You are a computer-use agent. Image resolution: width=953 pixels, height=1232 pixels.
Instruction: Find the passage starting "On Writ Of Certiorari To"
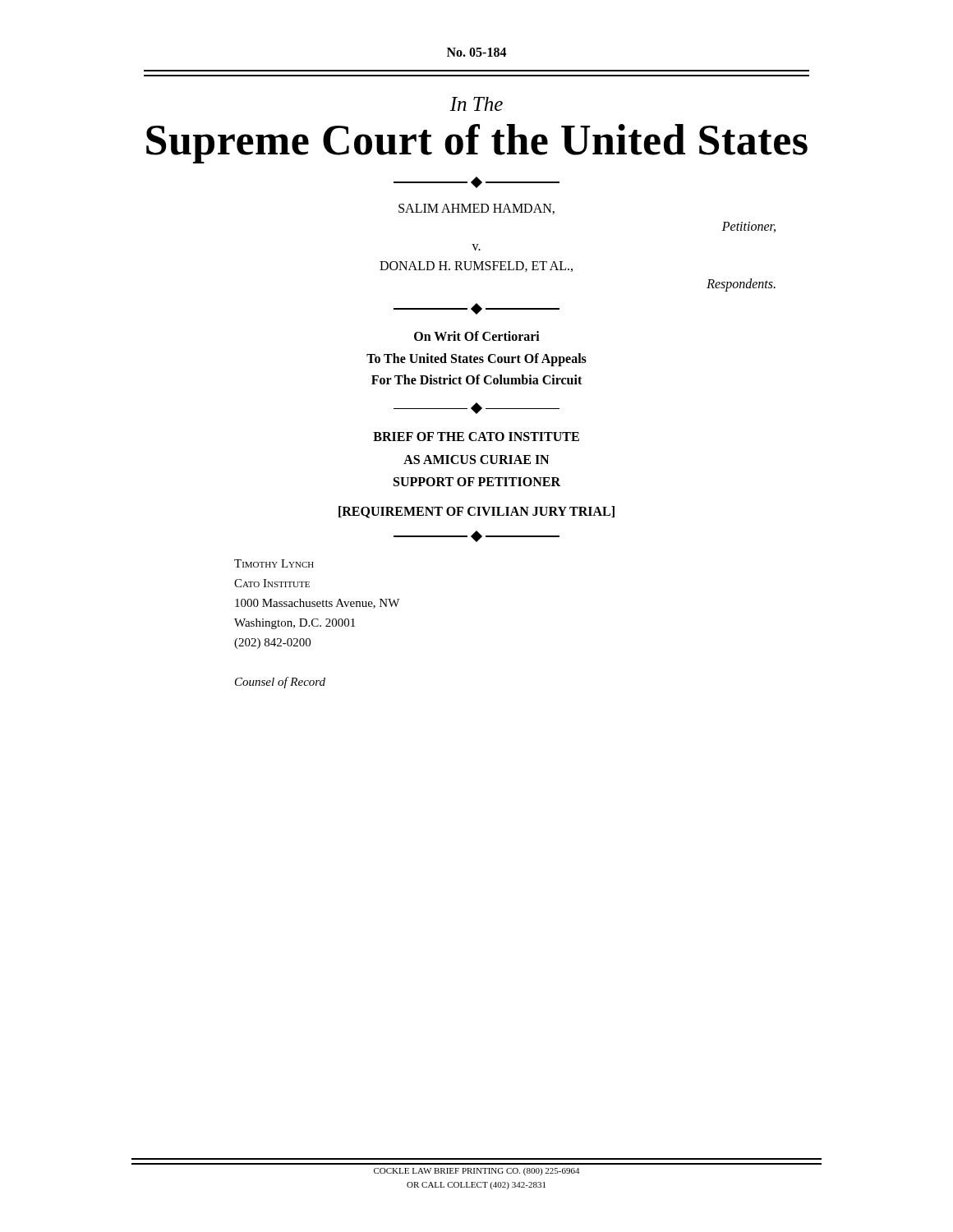click(476, 358)
